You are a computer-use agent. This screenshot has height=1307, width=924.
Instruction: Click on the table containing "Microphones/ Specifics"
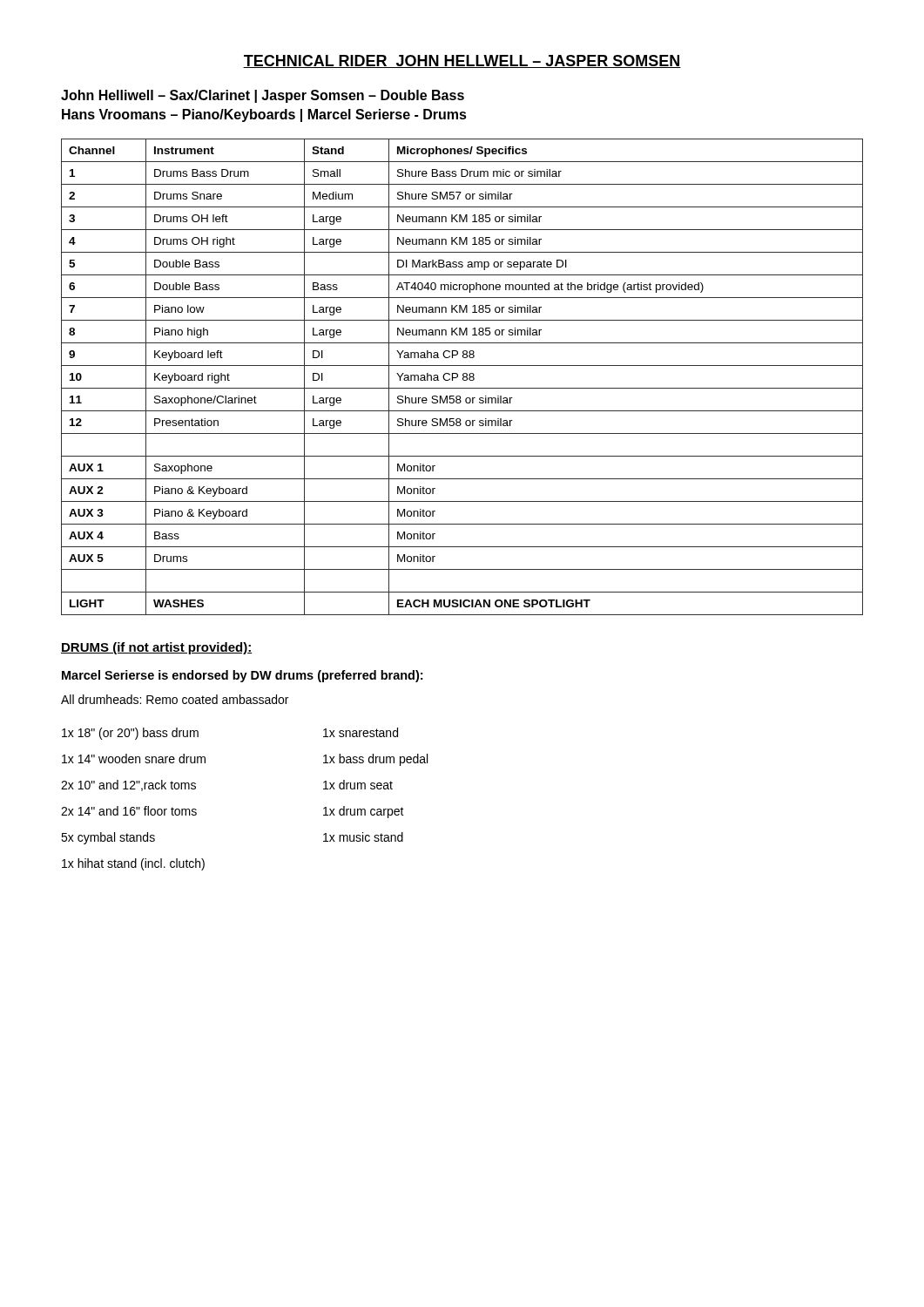[462, 377]
